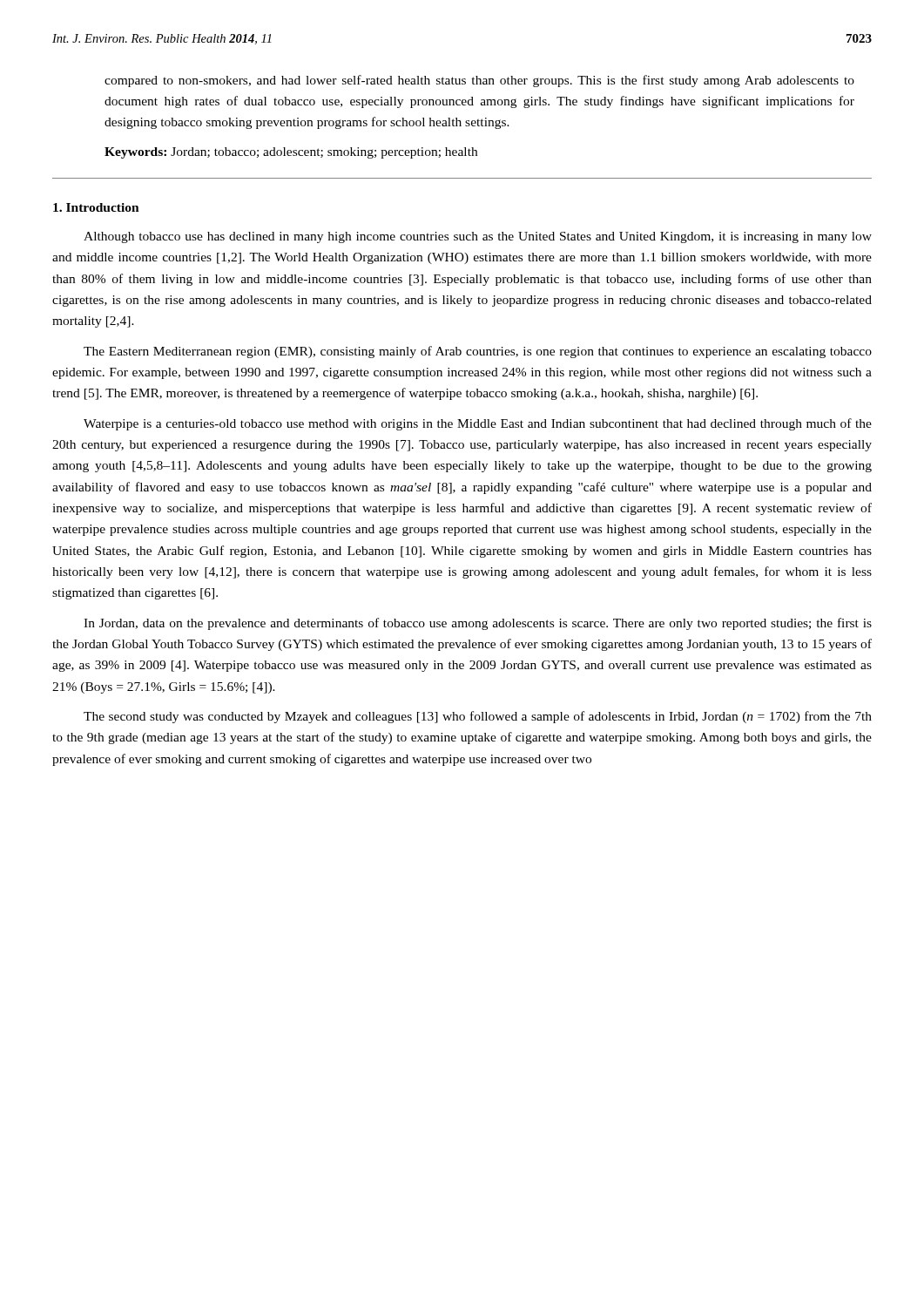
Task: Click the passage that begins "Keywords: Jordan; tobacco; adolescent; smoking;"
Action: coord(291,151)
